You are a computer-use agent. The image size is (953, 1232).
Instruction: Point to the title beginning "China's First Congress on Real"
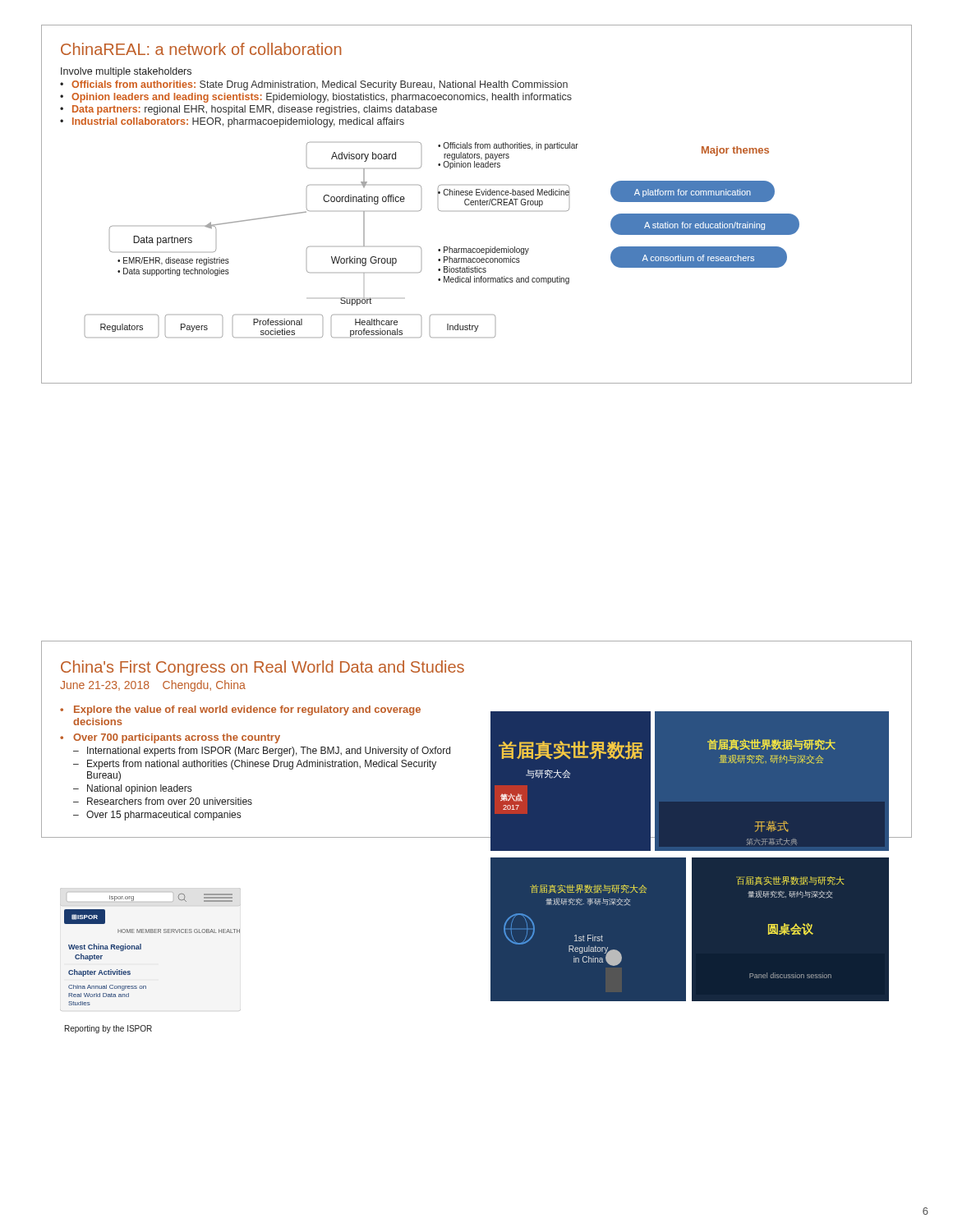click(262, 668)
